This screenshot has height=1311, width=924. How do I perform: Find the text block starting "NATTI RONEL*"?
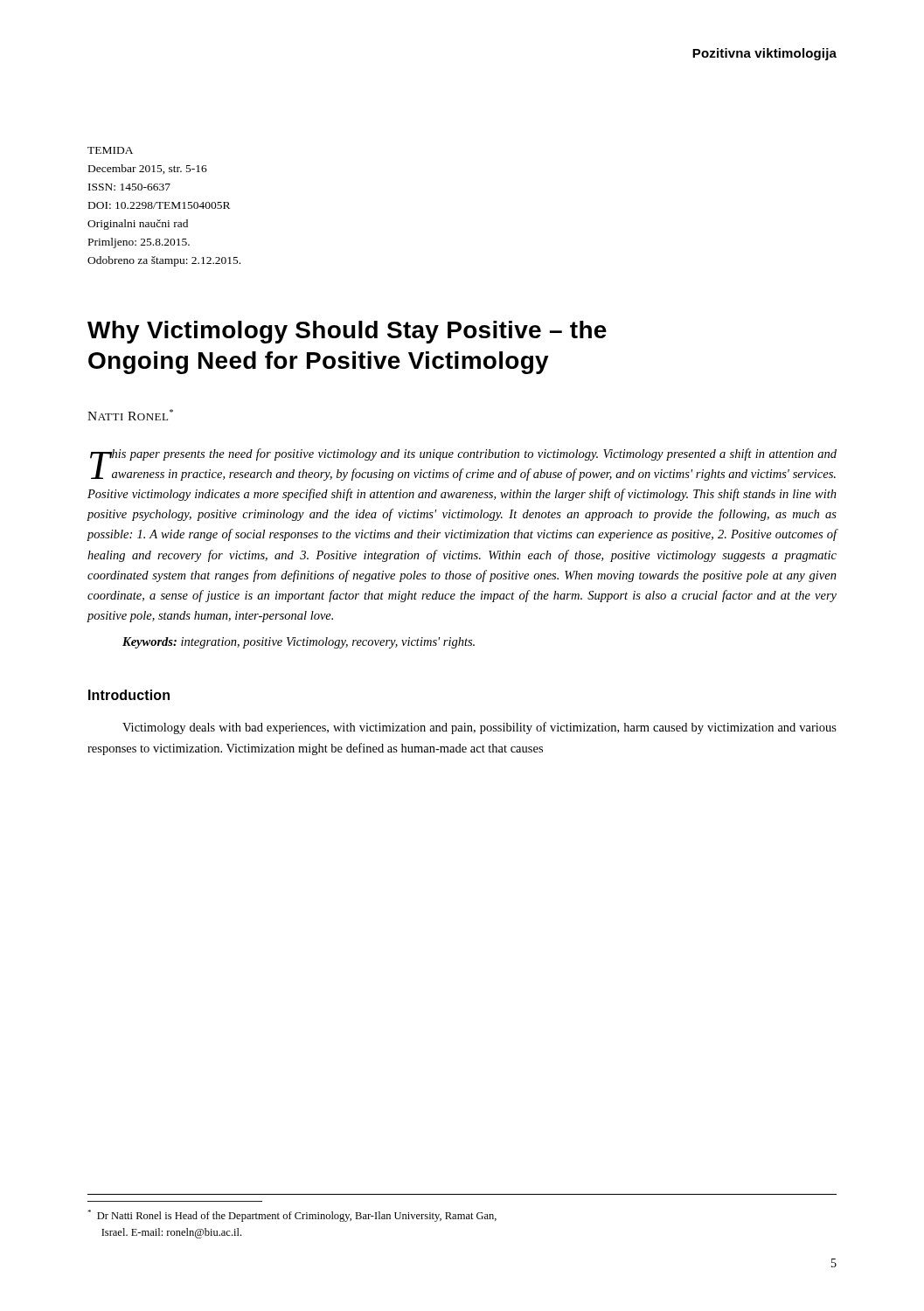tap(131, 416)
